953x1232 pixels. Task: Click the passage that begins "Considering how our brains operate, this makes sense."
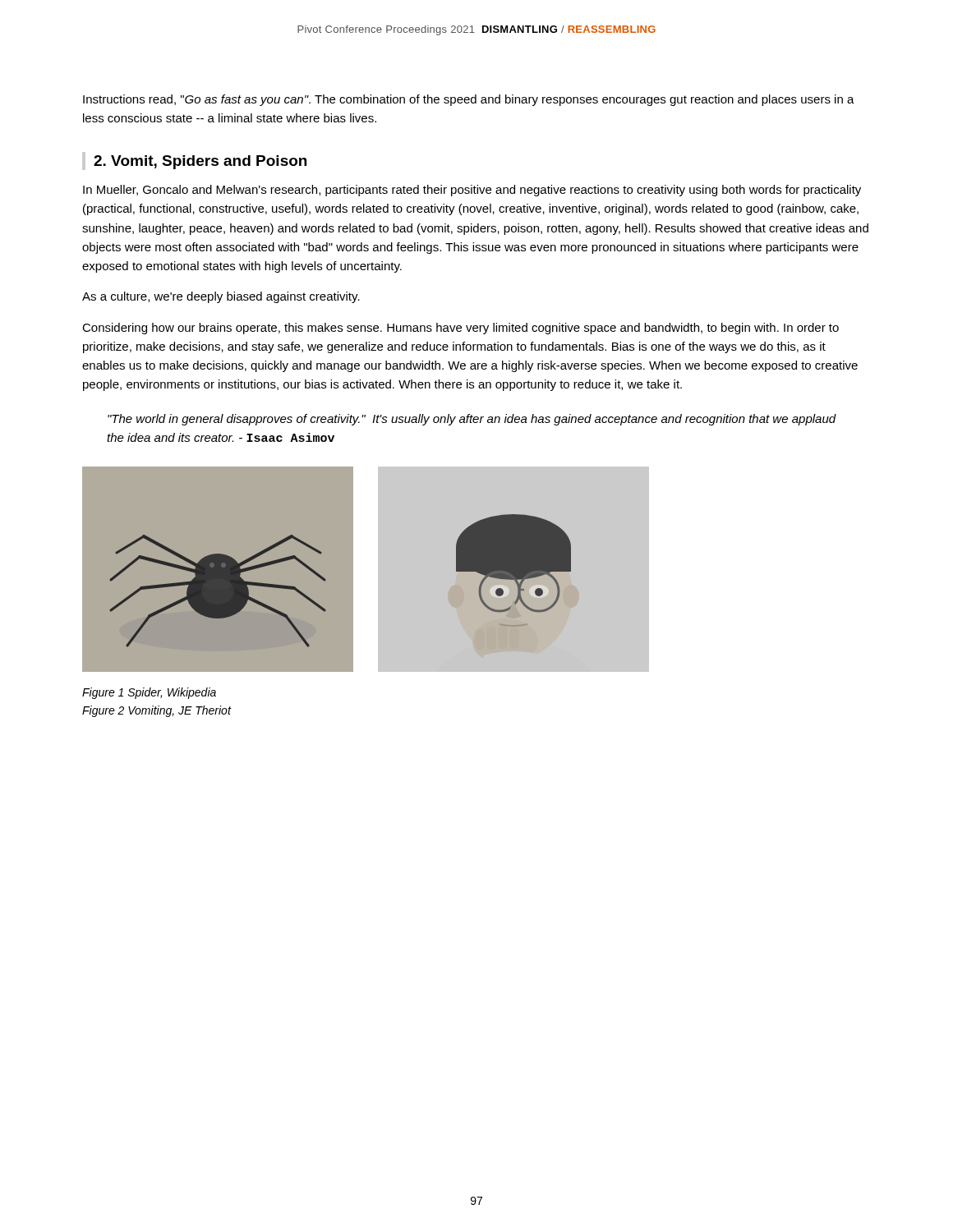(470, 356)
